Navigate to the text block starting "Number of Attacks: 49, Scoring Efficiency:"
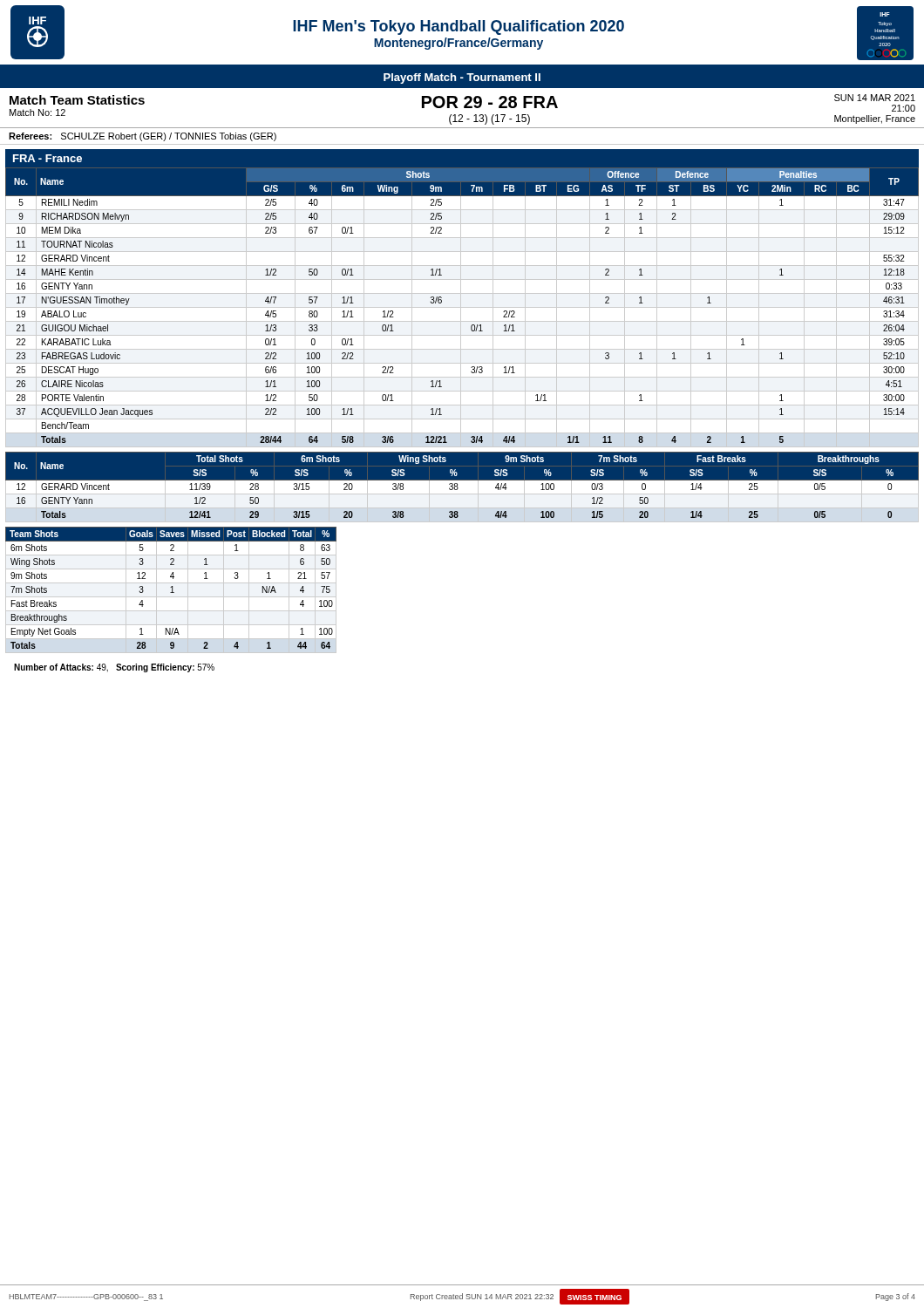The image size is (924, 1308). point(114,668)
